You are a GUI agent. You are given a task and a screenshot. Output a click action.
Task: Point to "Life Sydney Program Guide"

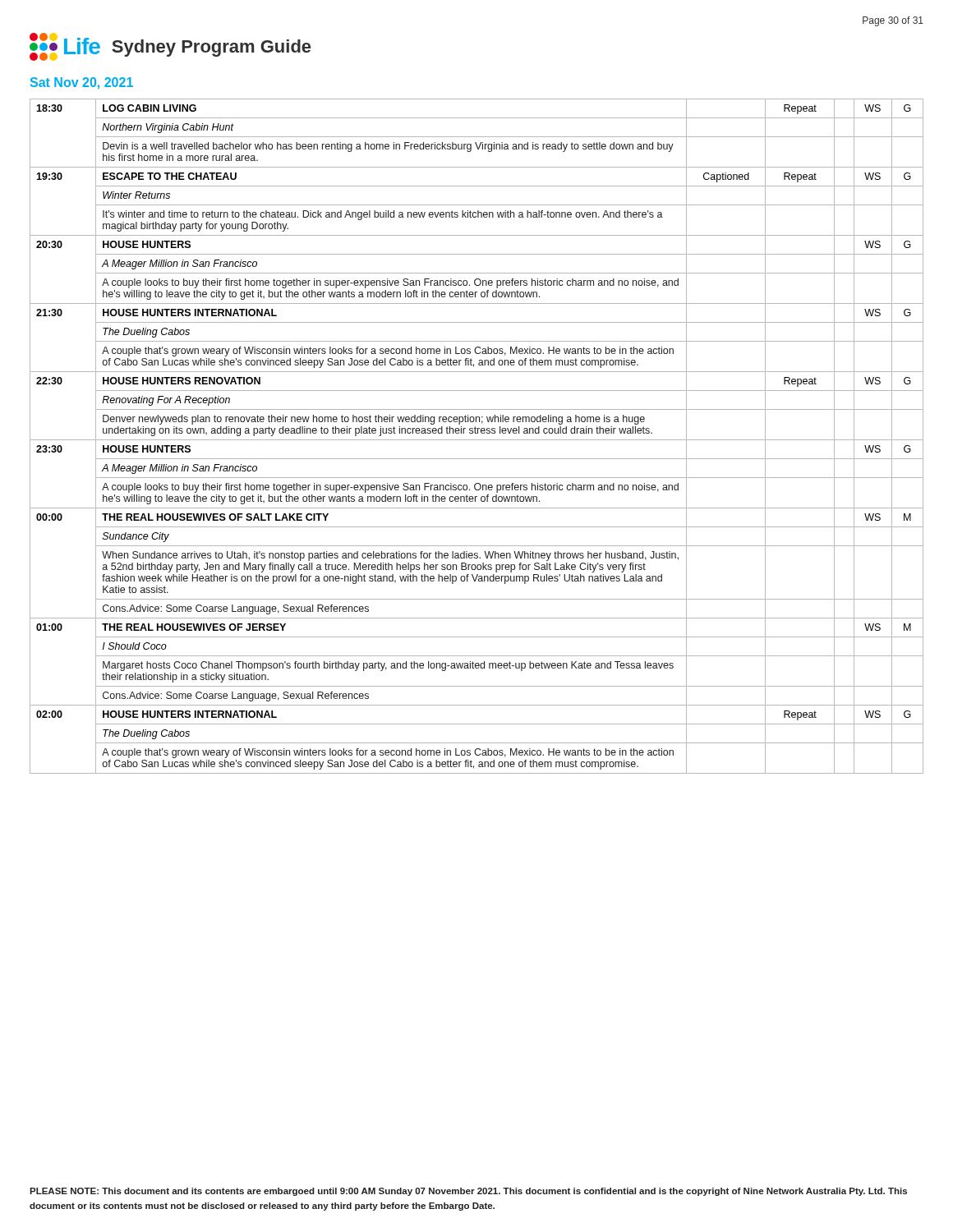(170, 47)
